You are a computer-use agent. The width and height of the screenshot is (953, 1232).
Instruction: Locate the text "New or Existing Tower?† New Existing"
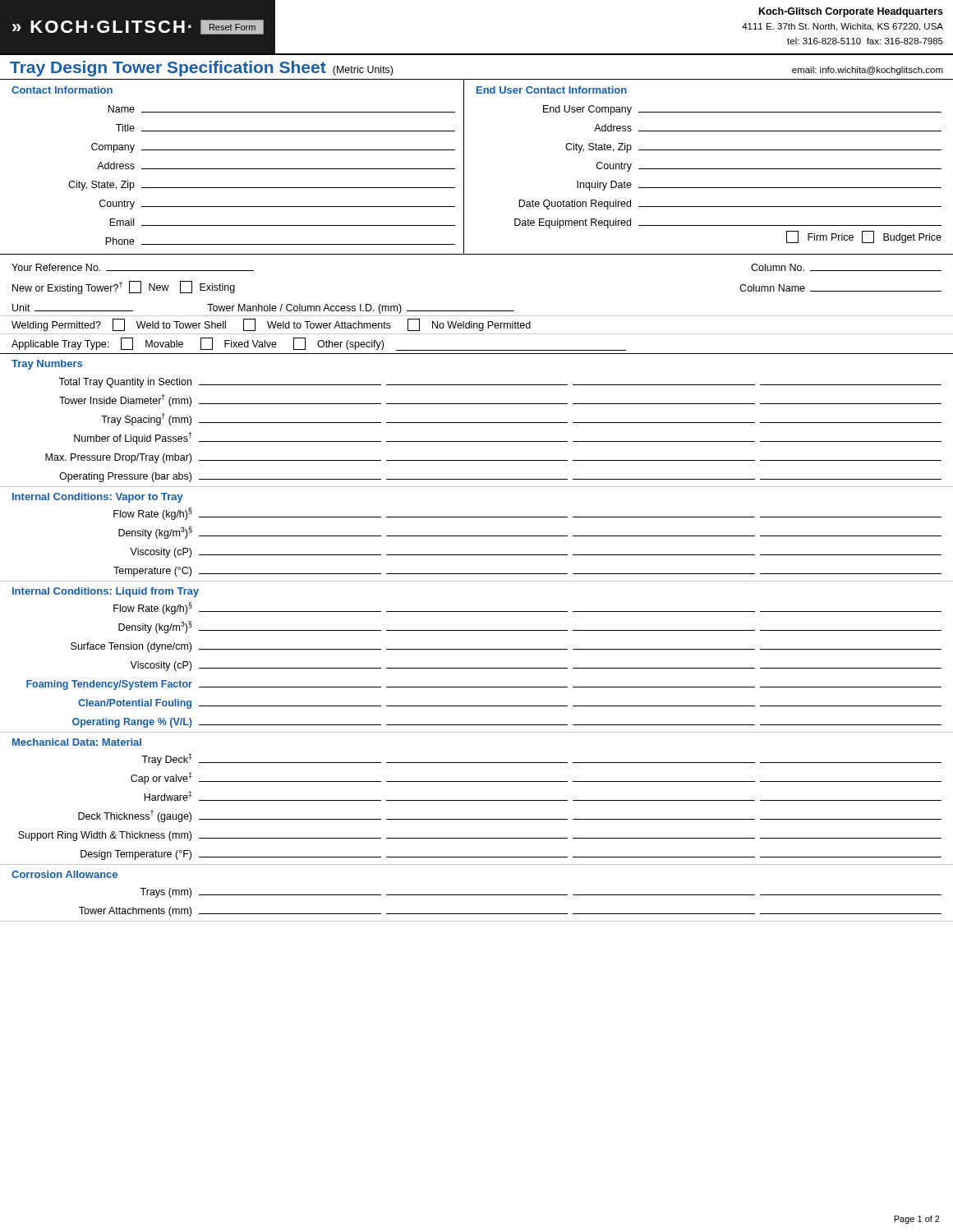pos(123,287)
